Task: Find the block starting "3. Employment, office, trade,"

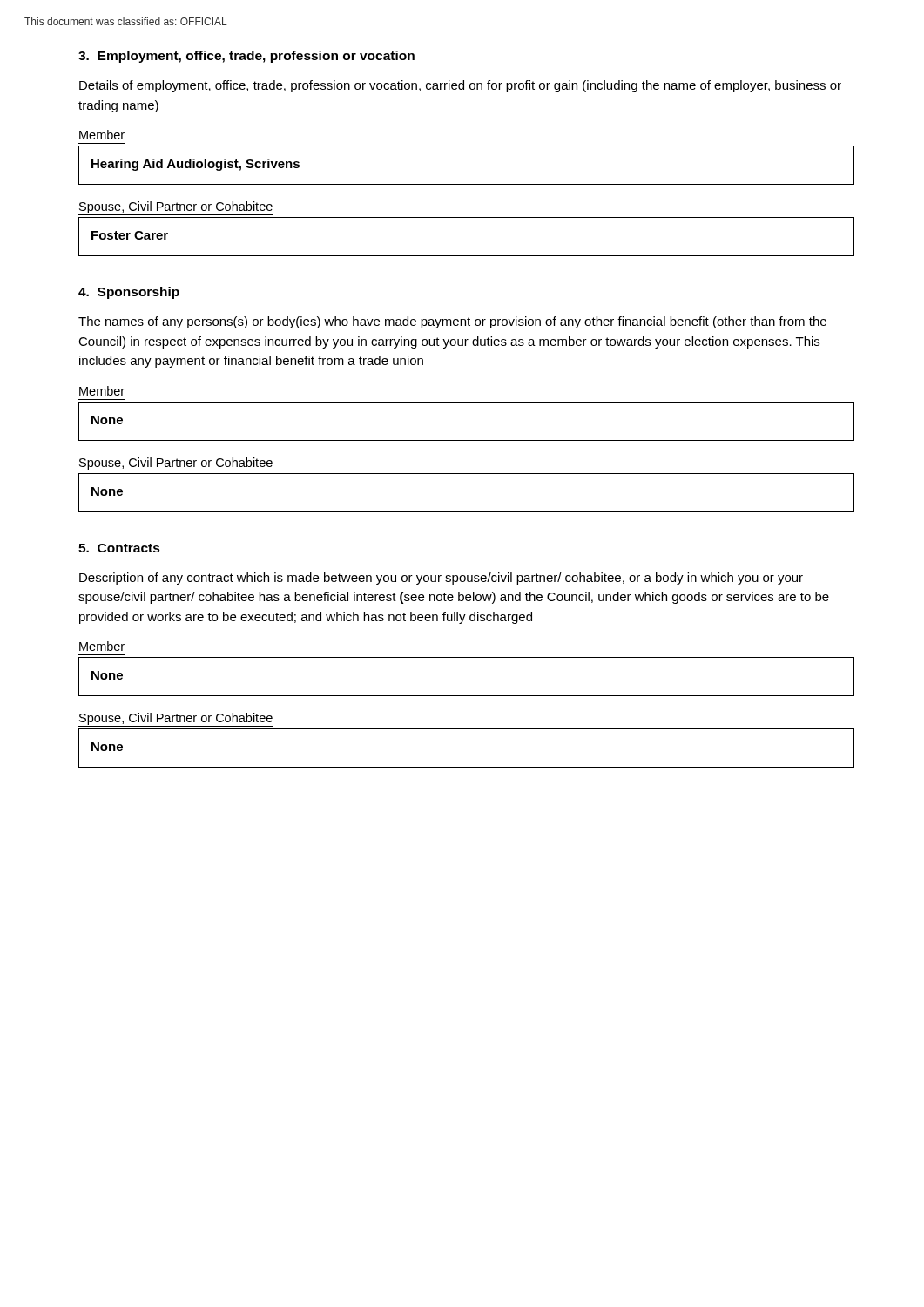Action: pos(247,55)
